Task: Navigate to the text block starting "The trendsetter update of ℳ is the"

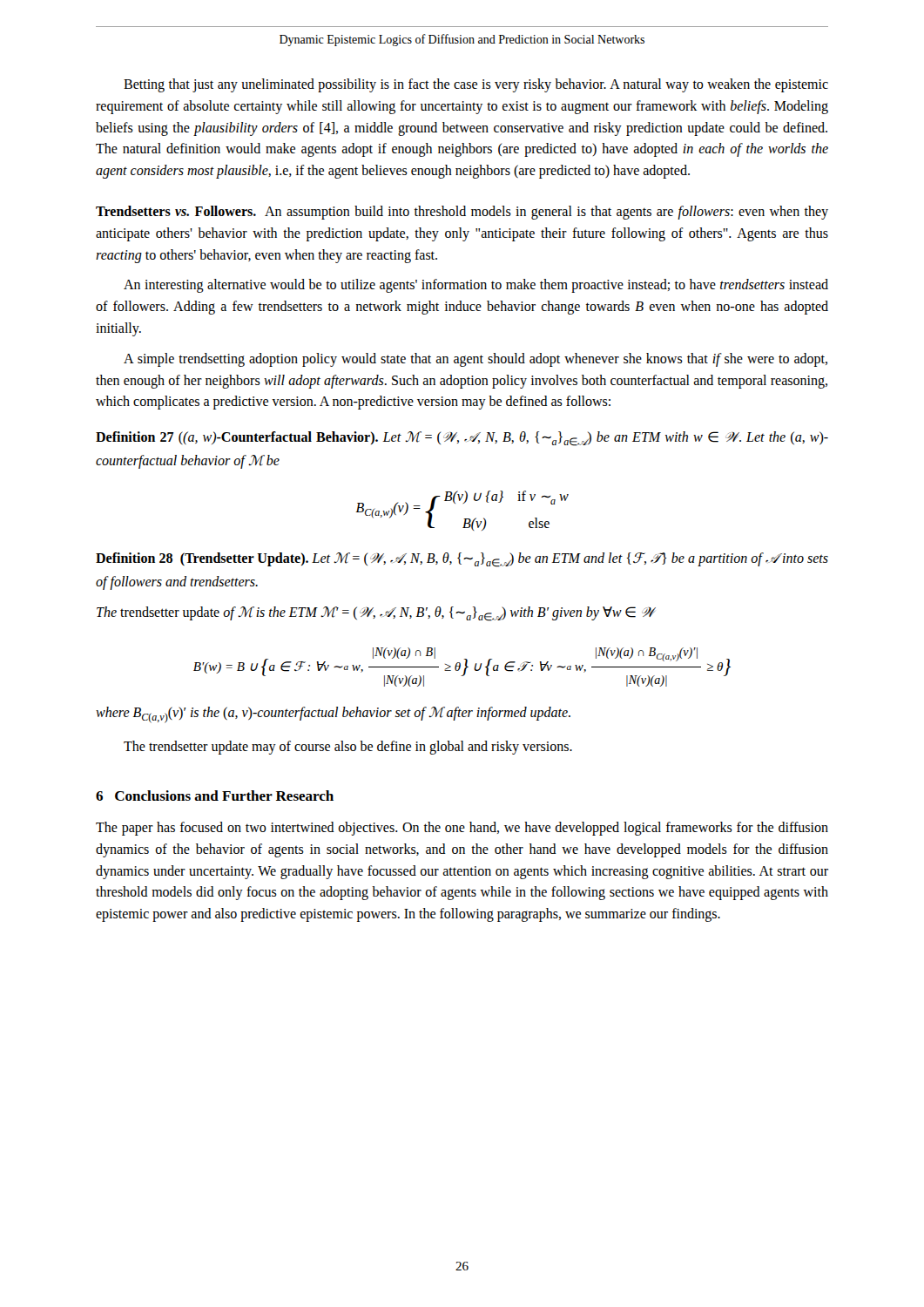Action: pyautogui.click(x=376, y=614)
